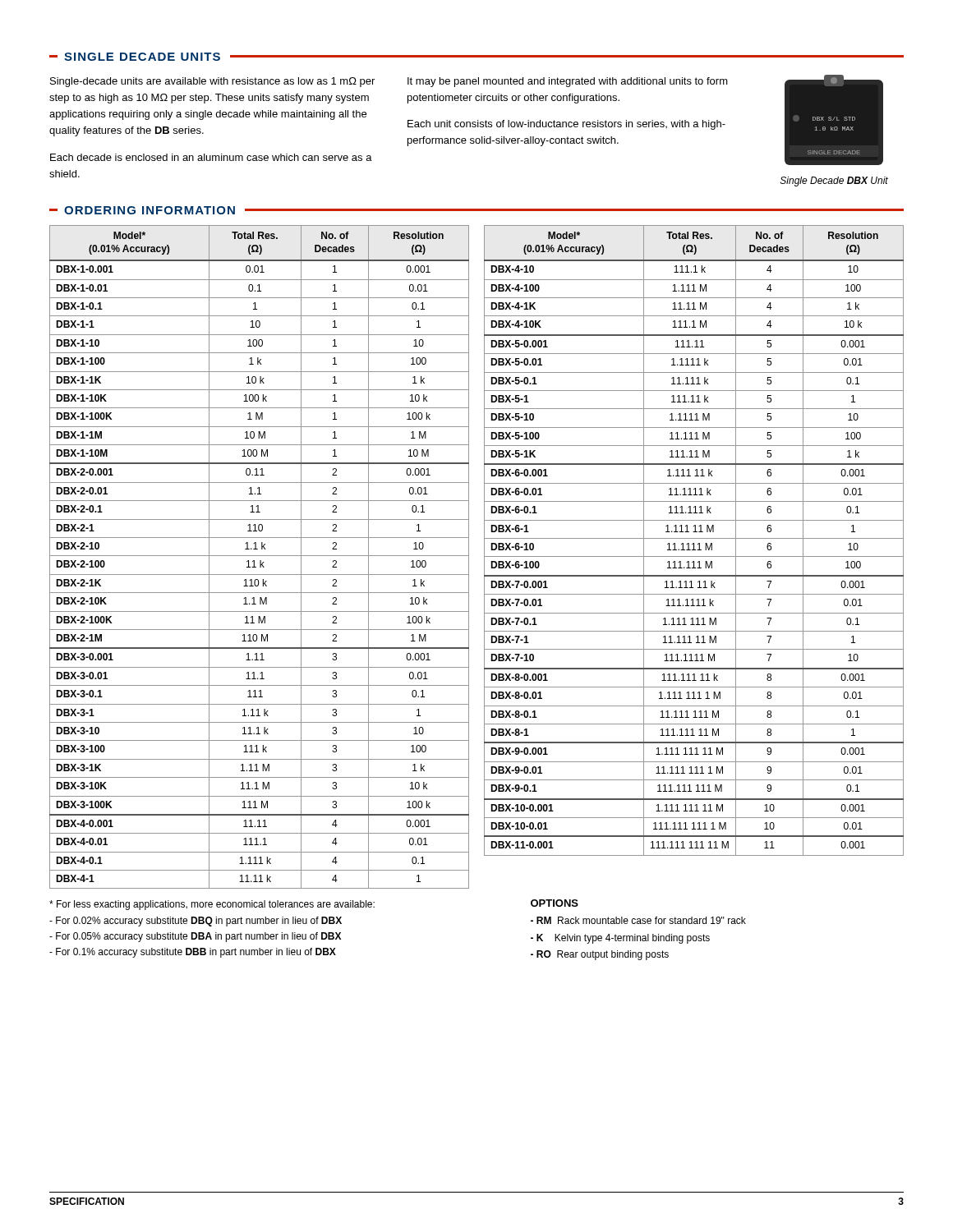Locate the text block that says "Single-decade units are available"

tap(212, 106)
